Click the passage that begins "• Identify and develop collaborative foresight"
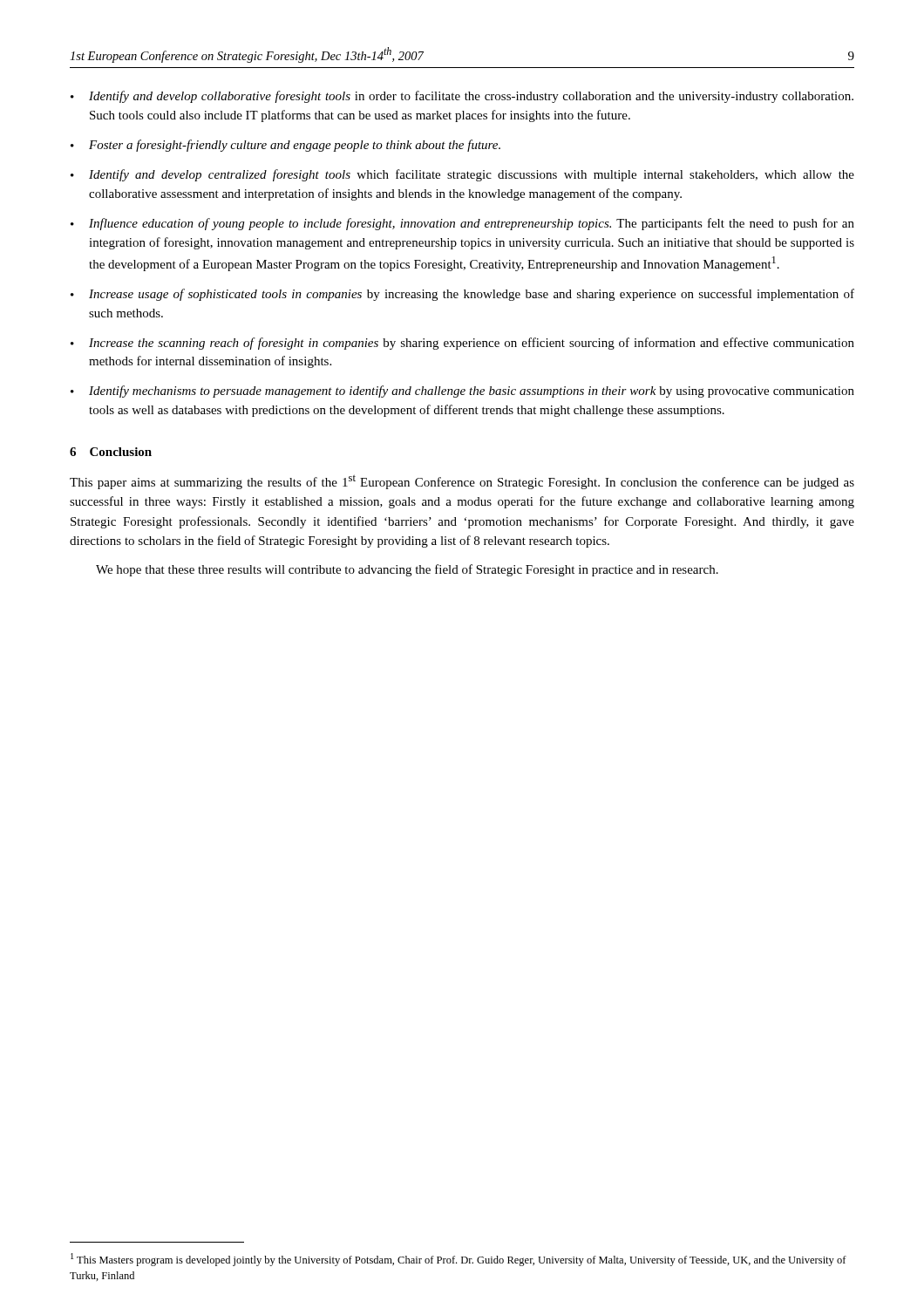 pos(462,106)
